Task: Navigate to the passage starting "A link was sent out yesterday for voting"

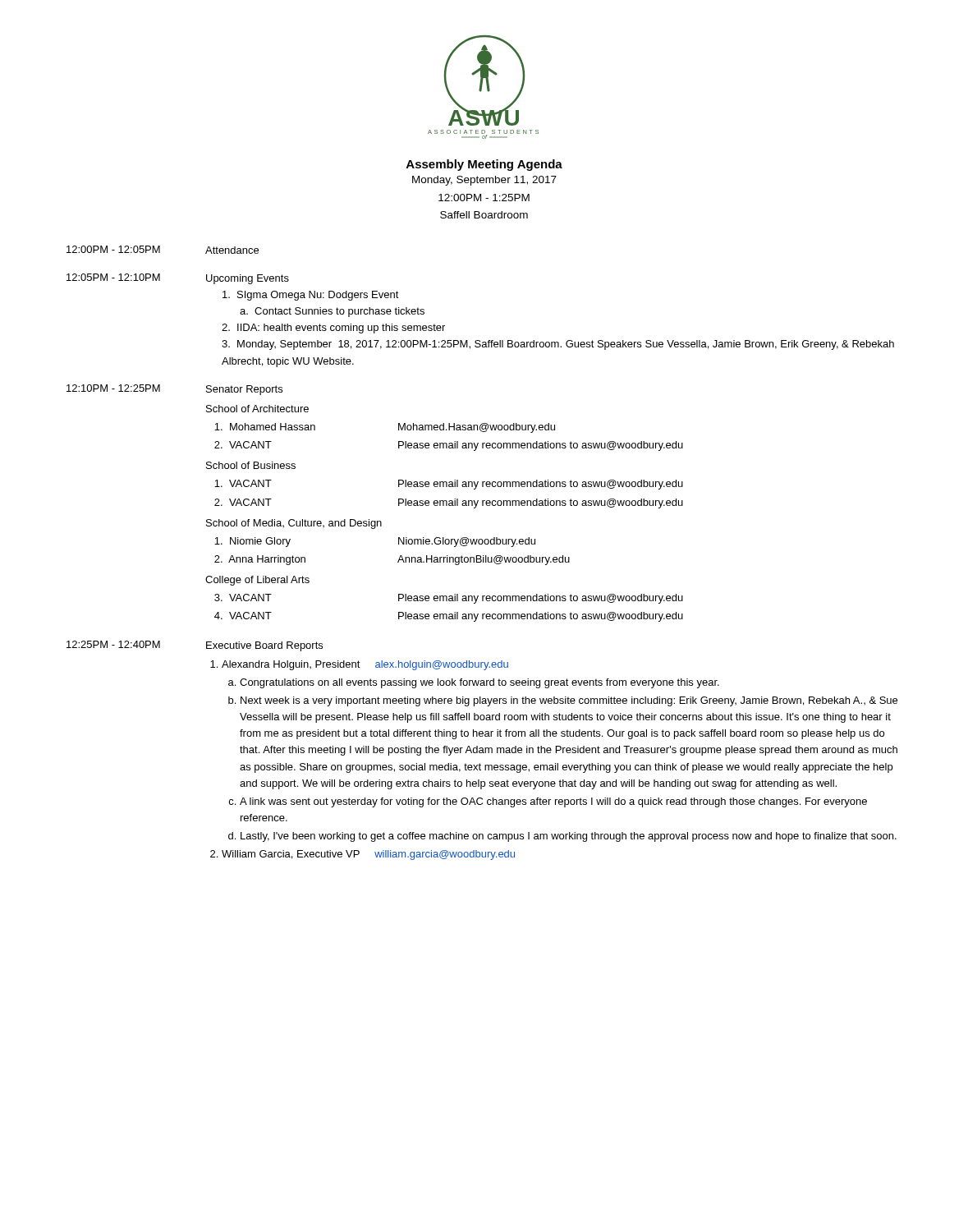Action: (554, 809)
